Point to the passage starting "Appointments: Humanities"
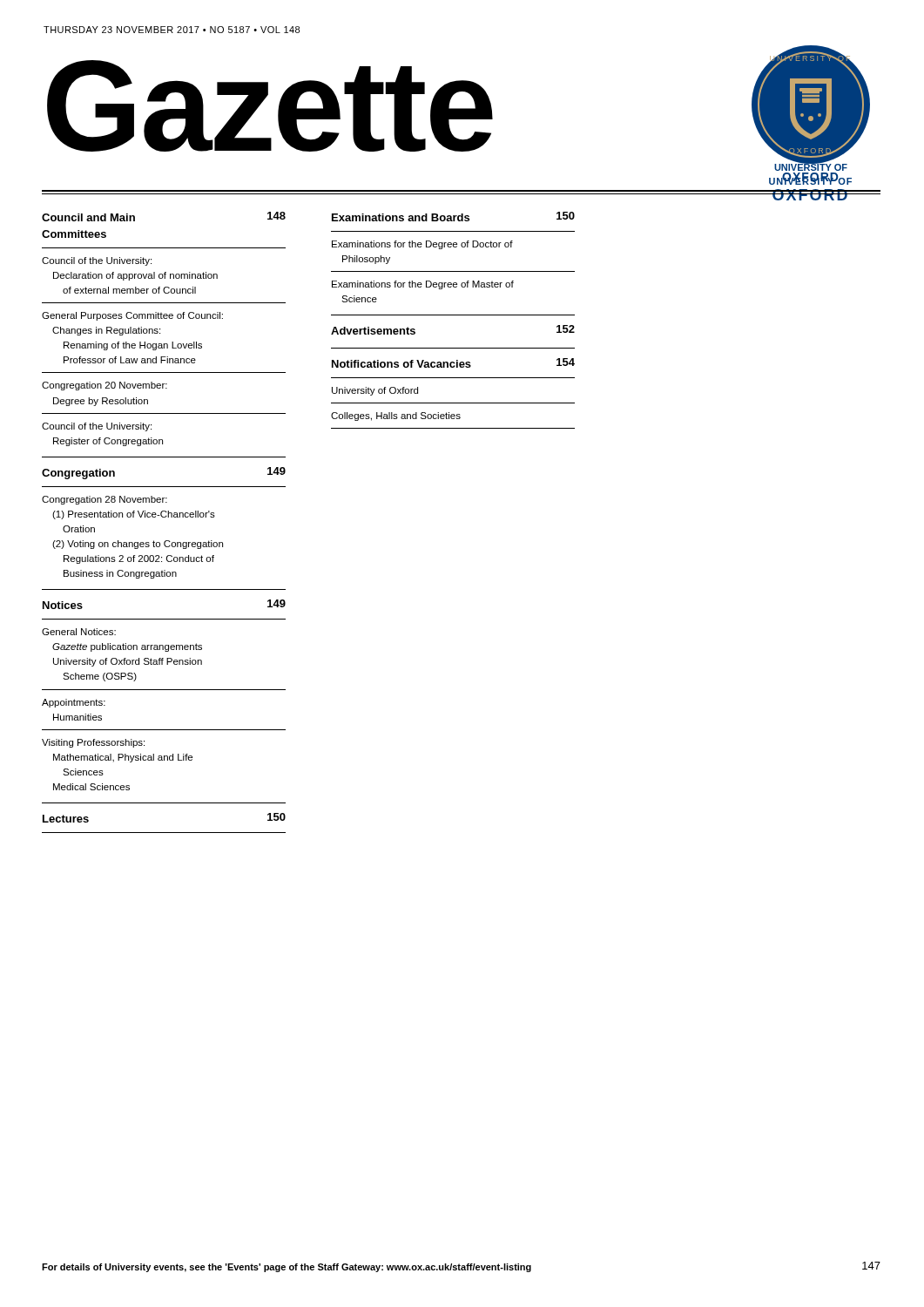 tap(74, 703)
